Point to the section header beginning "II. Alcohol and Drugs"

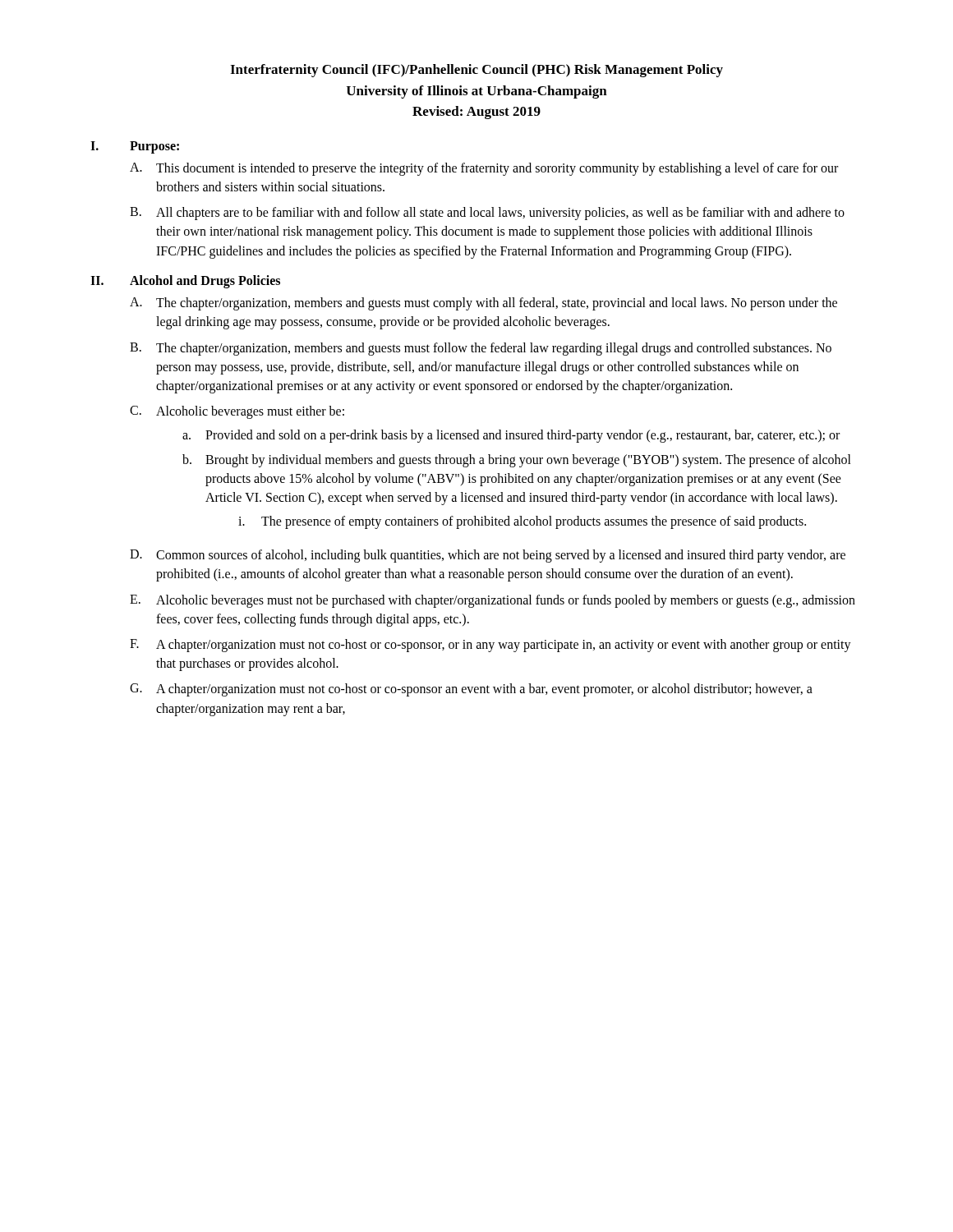pos(186,281)
